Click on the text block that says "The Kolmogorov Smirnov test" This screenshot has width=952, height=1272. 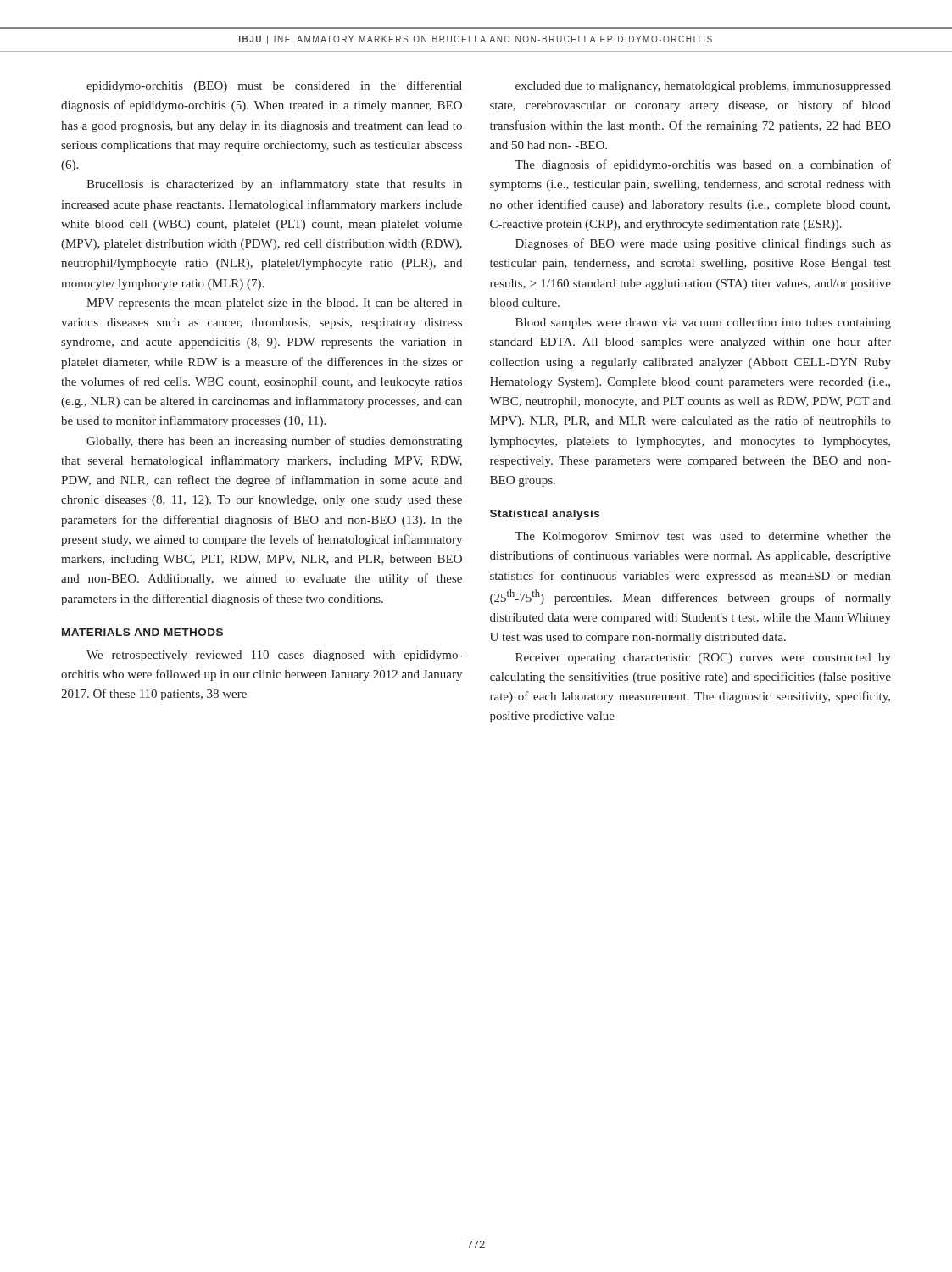690,587
